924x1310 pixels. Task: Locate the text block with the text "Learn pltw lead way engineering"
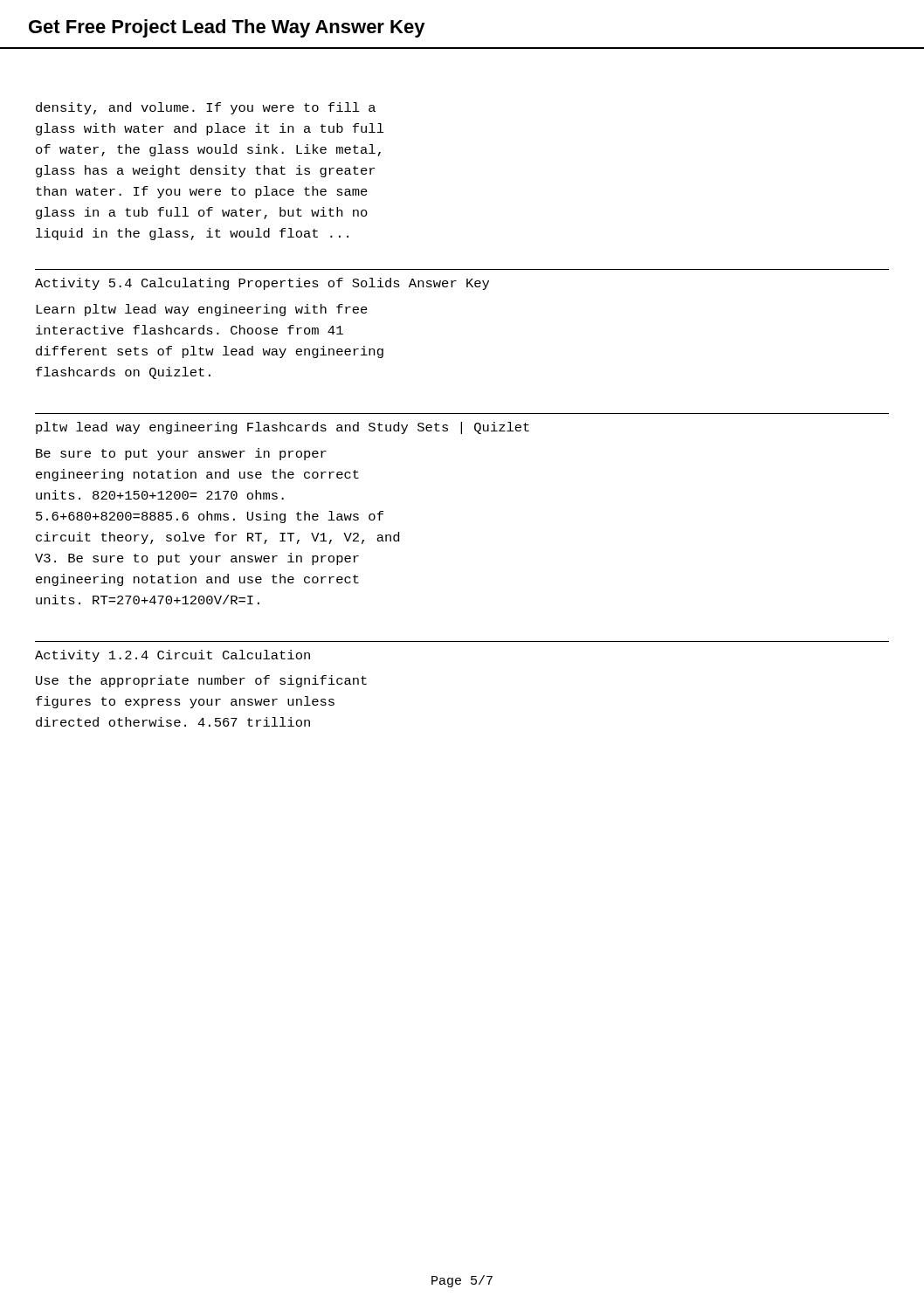(x=210, y=341)
